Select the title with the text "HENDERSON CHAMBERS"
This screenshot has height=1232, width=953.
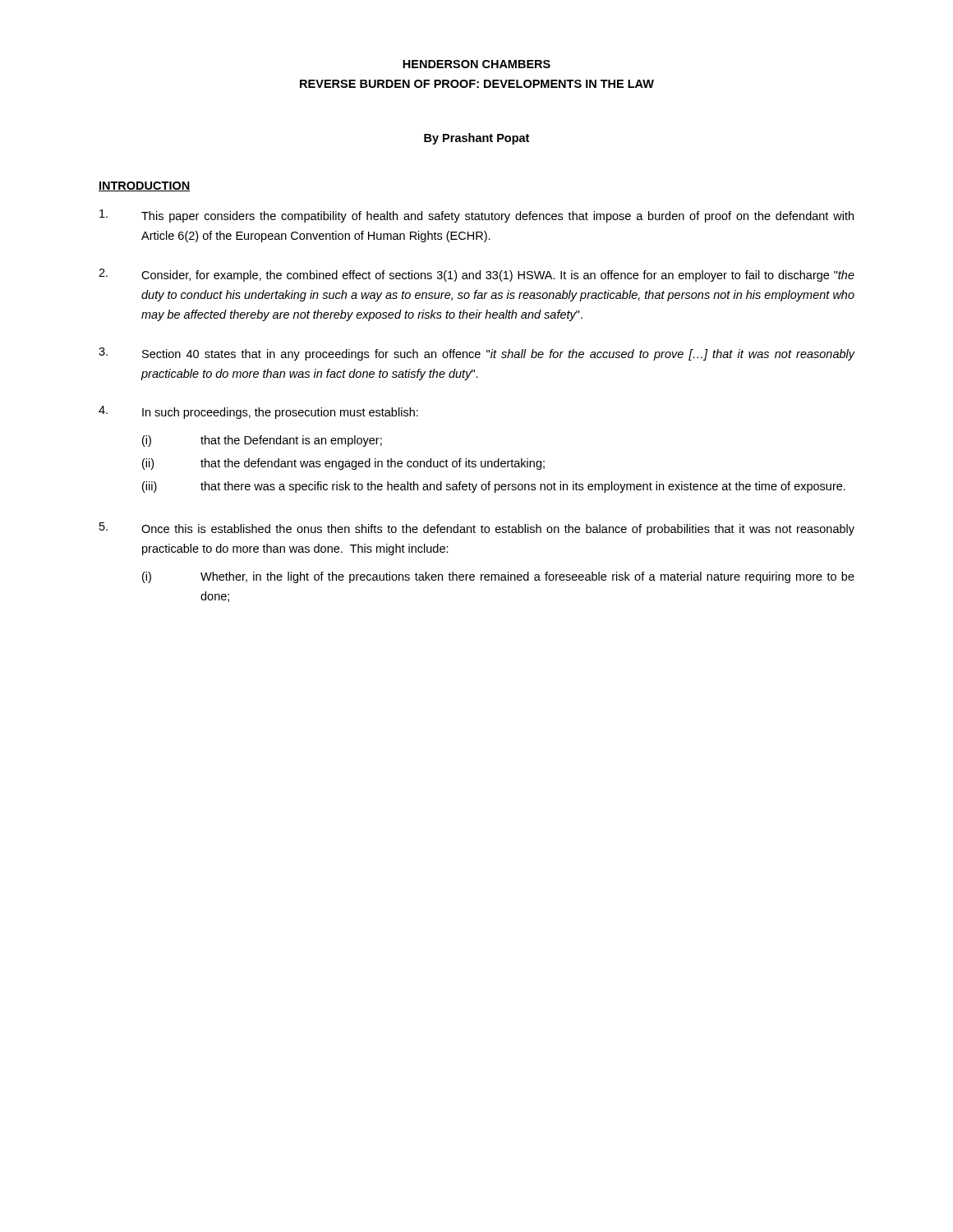[476, 64]
